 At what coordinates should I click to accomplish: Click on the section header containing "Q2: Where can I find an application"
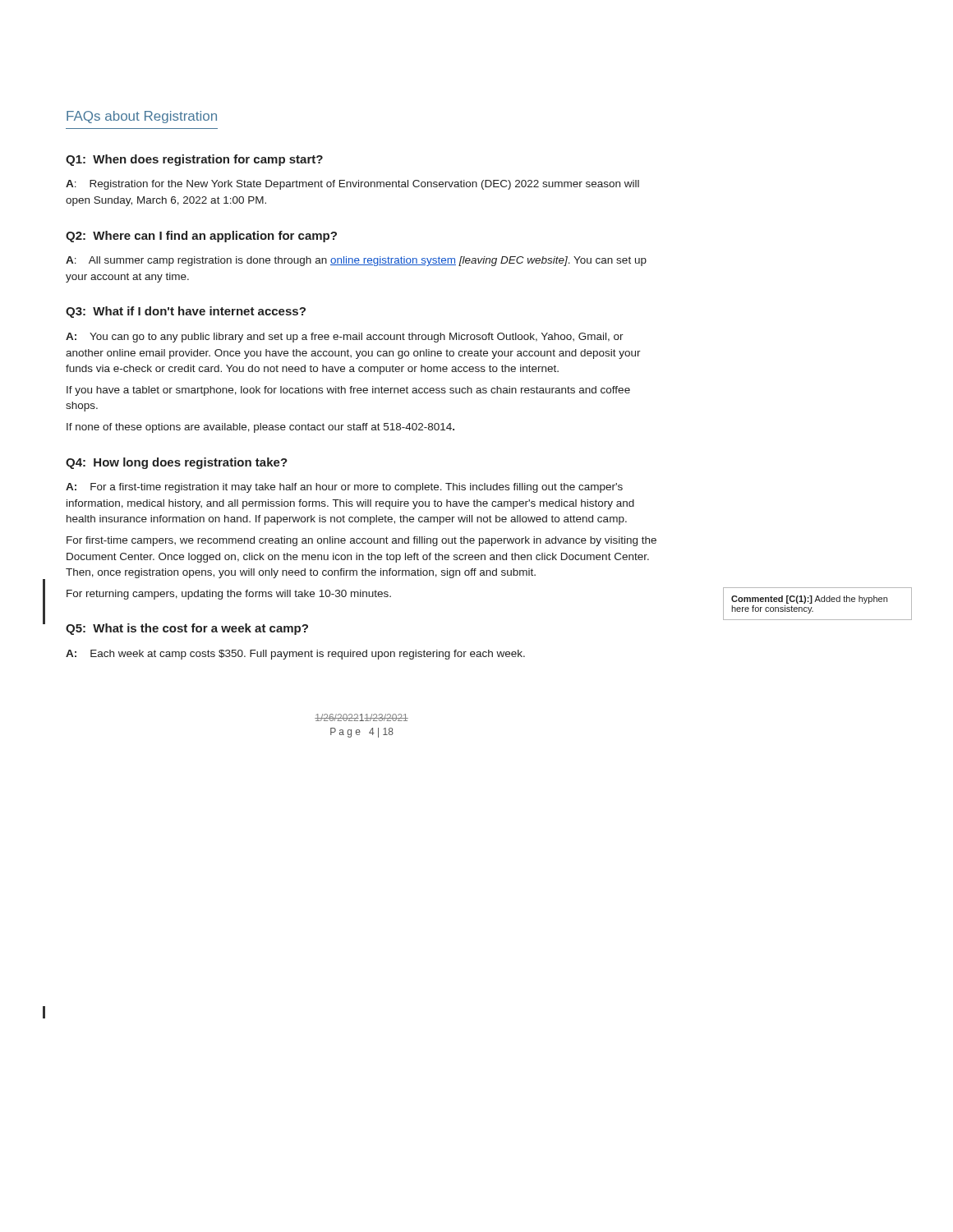tap(201, 237)
